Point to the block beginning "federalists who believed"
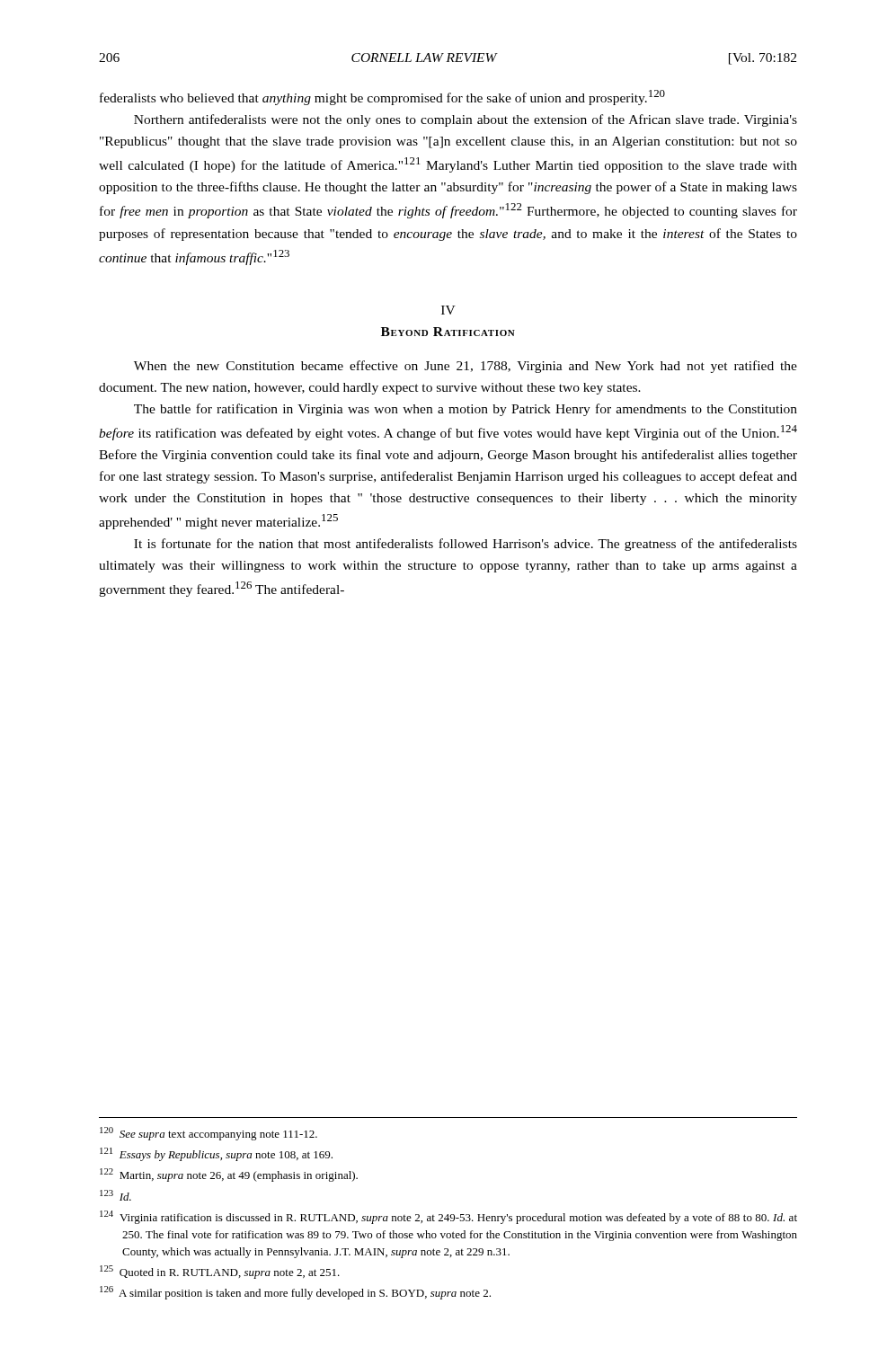 point(382,96)
